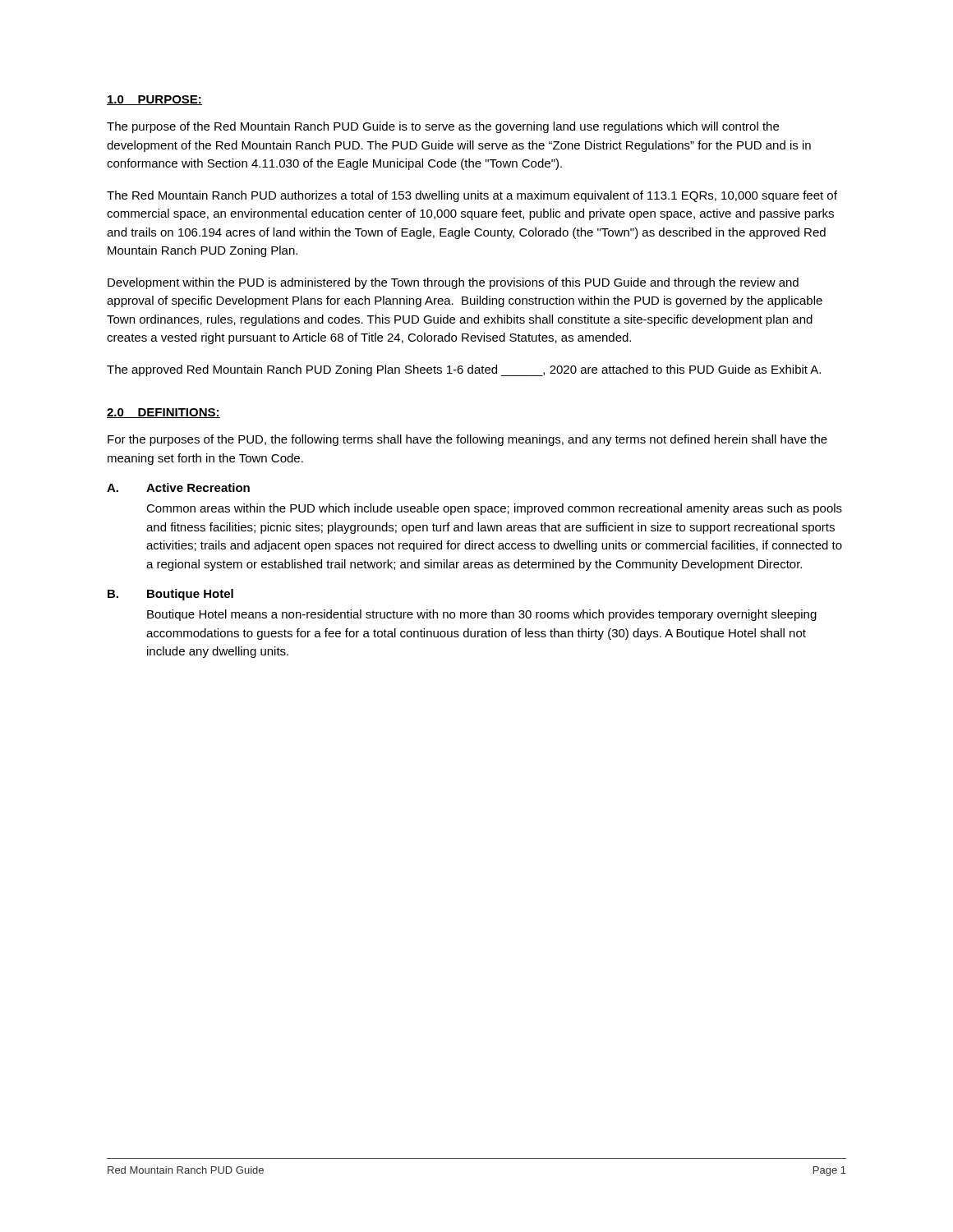The height and width of the screenshot is (1232, 953).
Task: Locate the block of text that opens with "A. Active Recreation"
Action: pyautogui.click(x=476, y=527)
